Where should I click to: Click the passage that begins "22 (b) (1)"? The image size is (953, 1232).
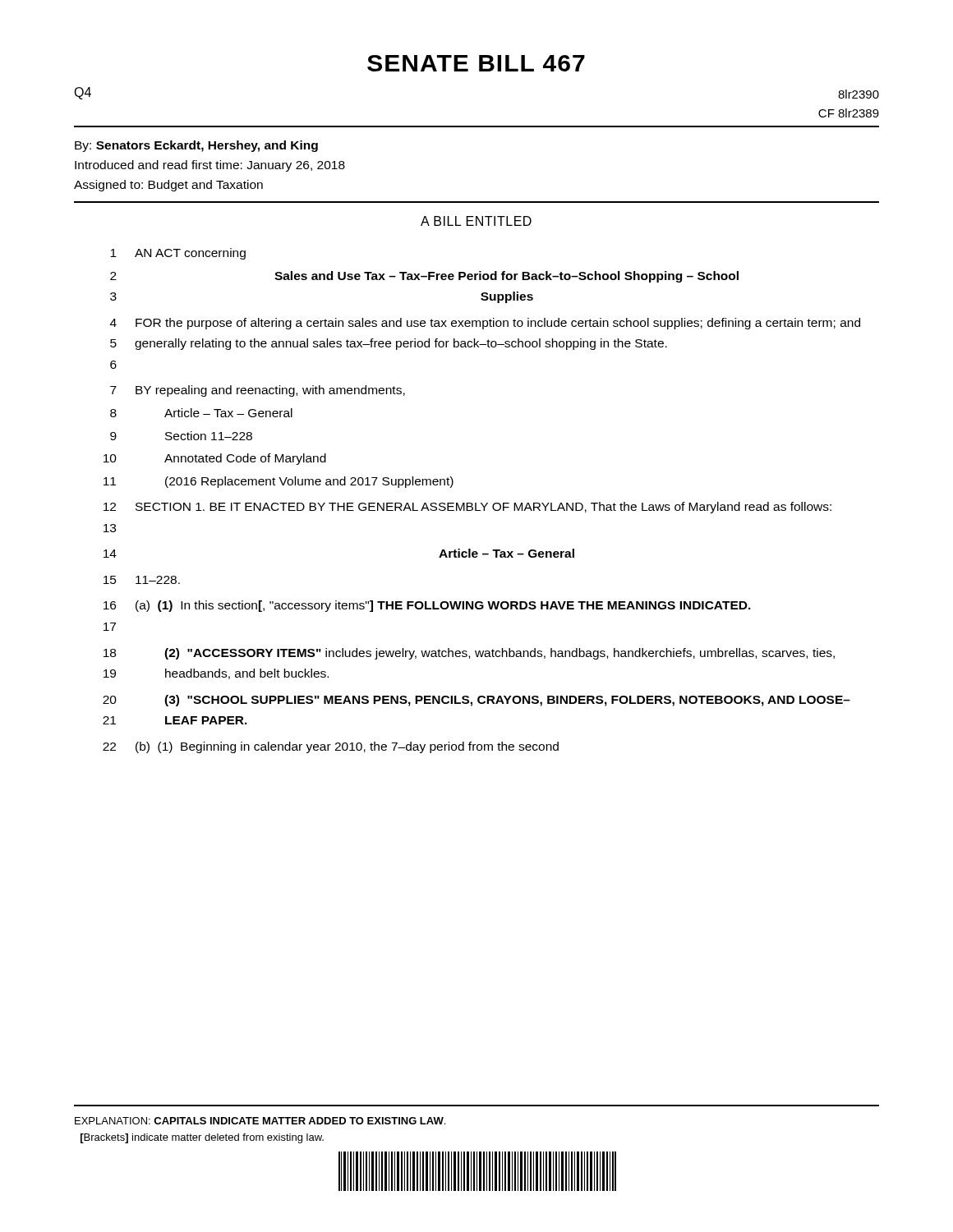click(x=476, y=746)
